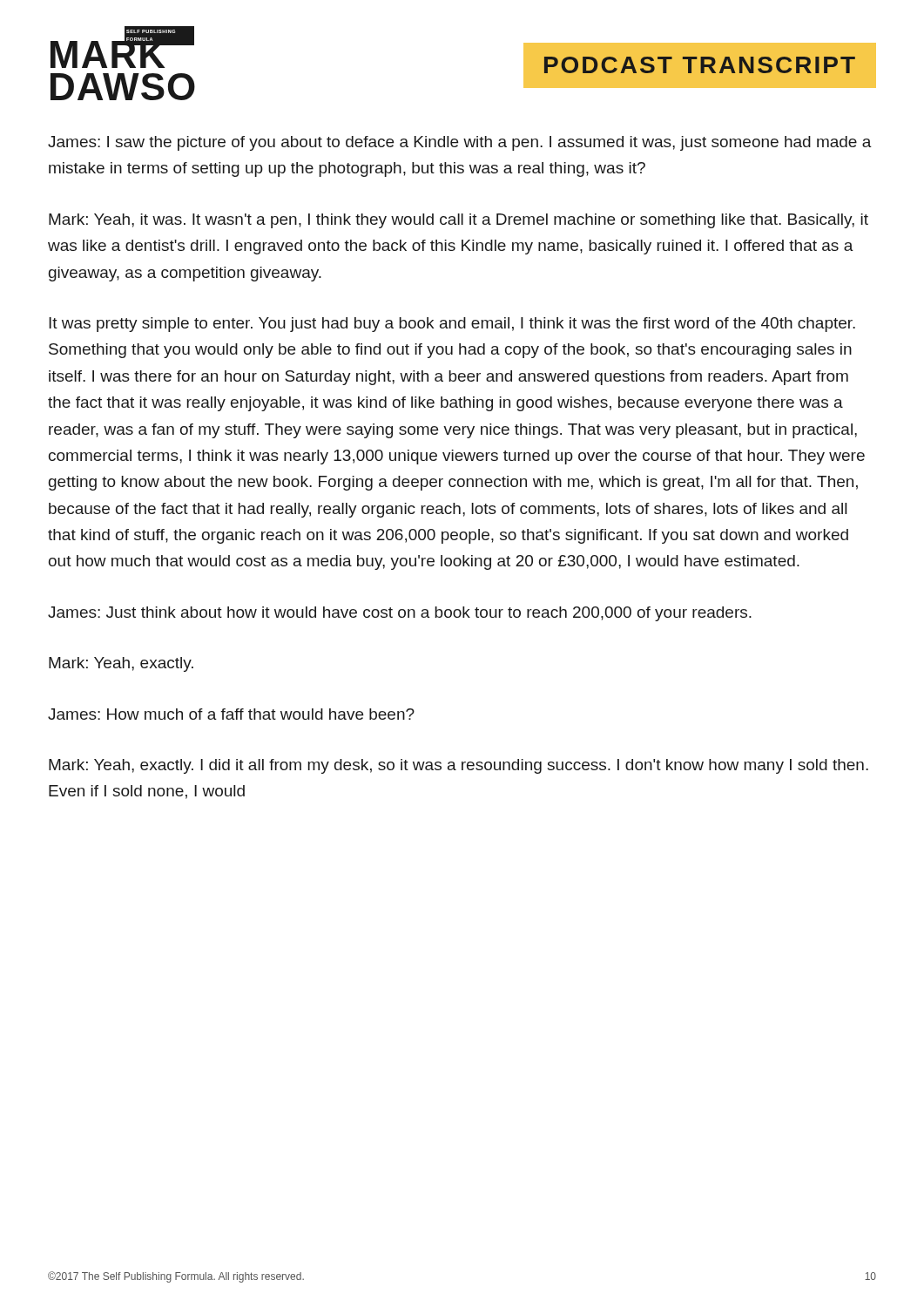Click the passage that begins "James: Just think about how it would have"

(400, 612)
